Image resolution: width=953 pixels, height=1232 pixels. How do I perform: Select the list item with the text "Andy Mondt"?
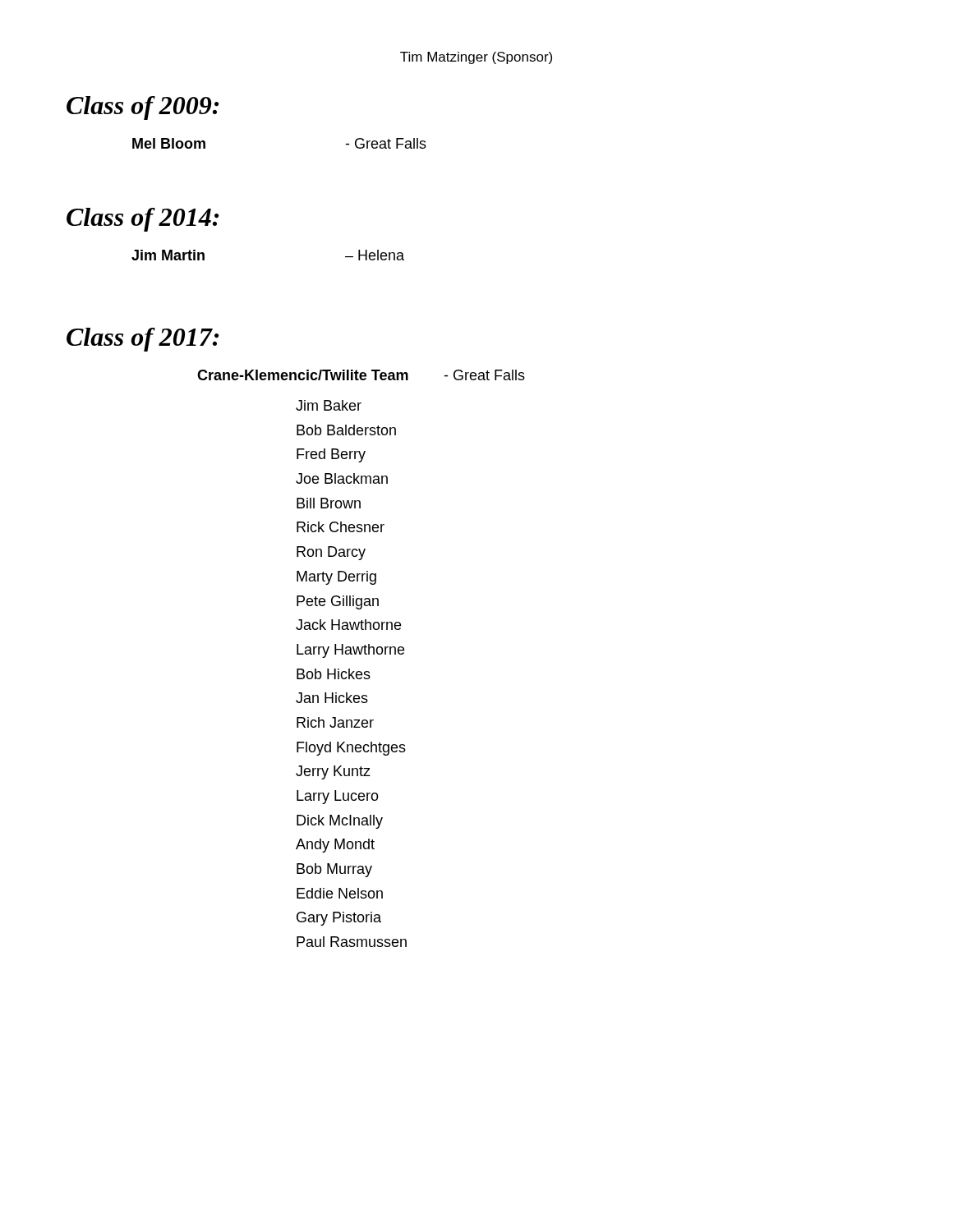pyautogui.click(x=335, y=845)
